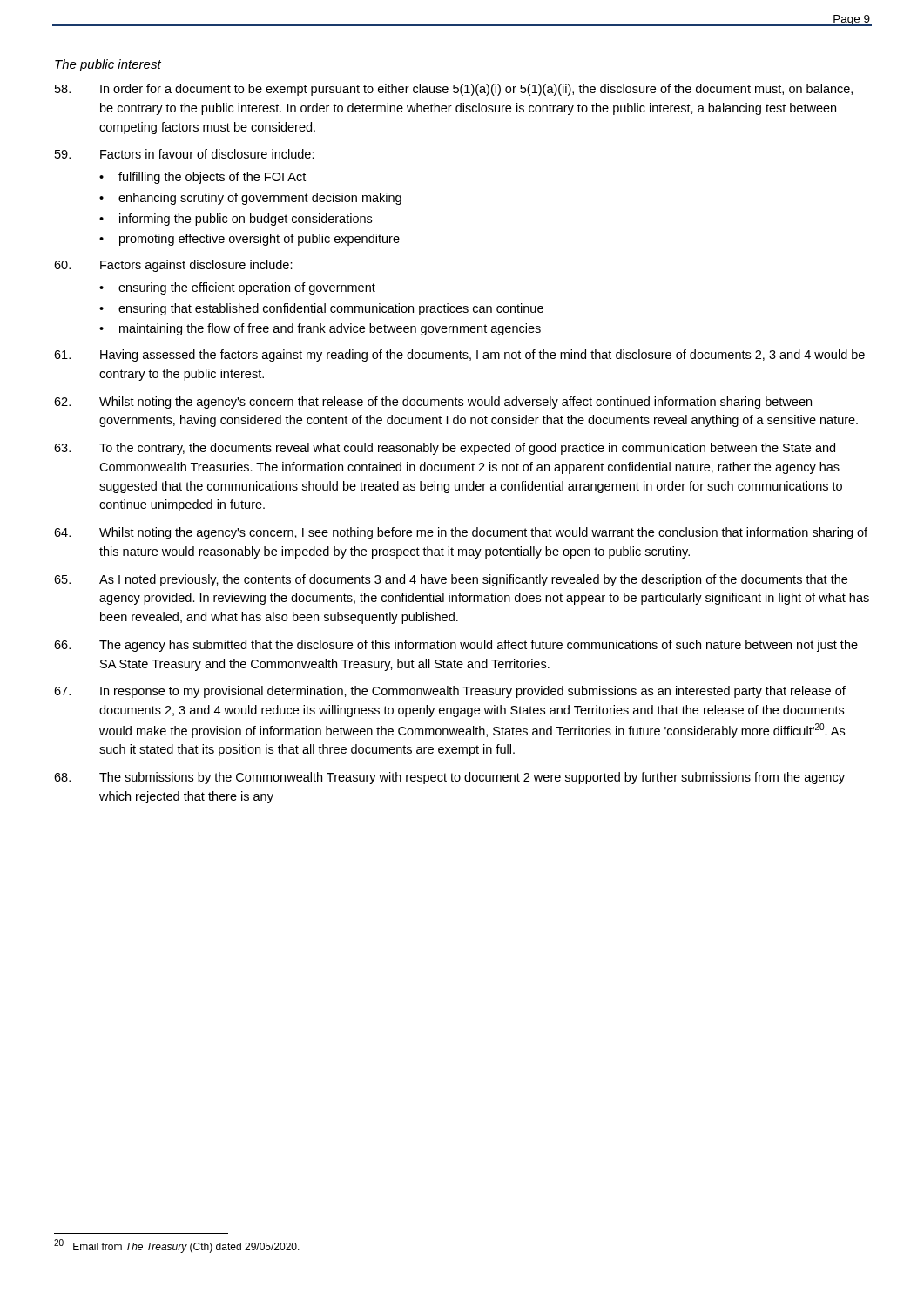924x1307 pixels.
Task: Click the passage that begins "ensuring that established confidential communication practices"
Action: coord(331,308)
